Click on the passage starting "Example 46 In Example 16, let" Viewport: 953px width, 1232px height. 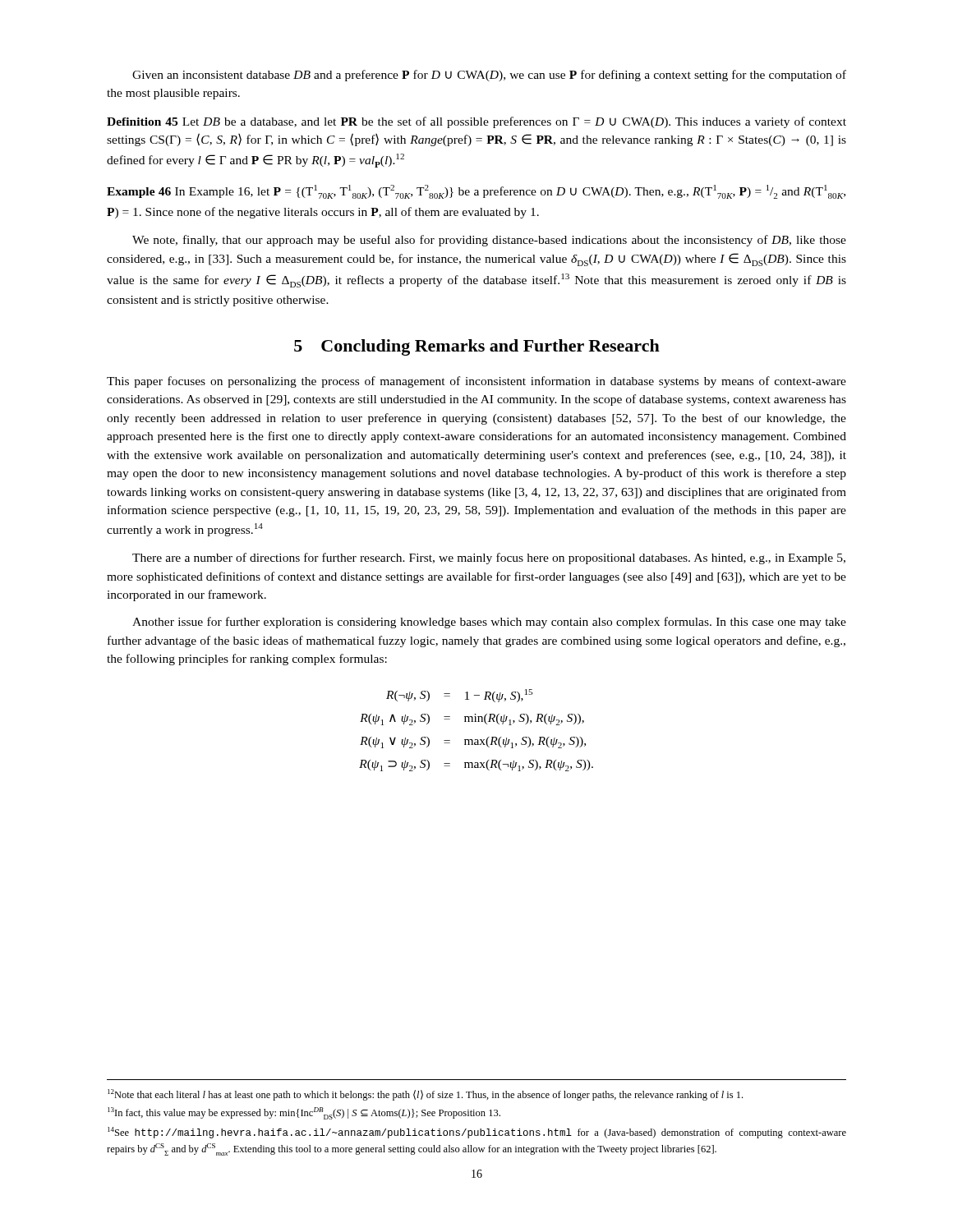click(476, 201)
